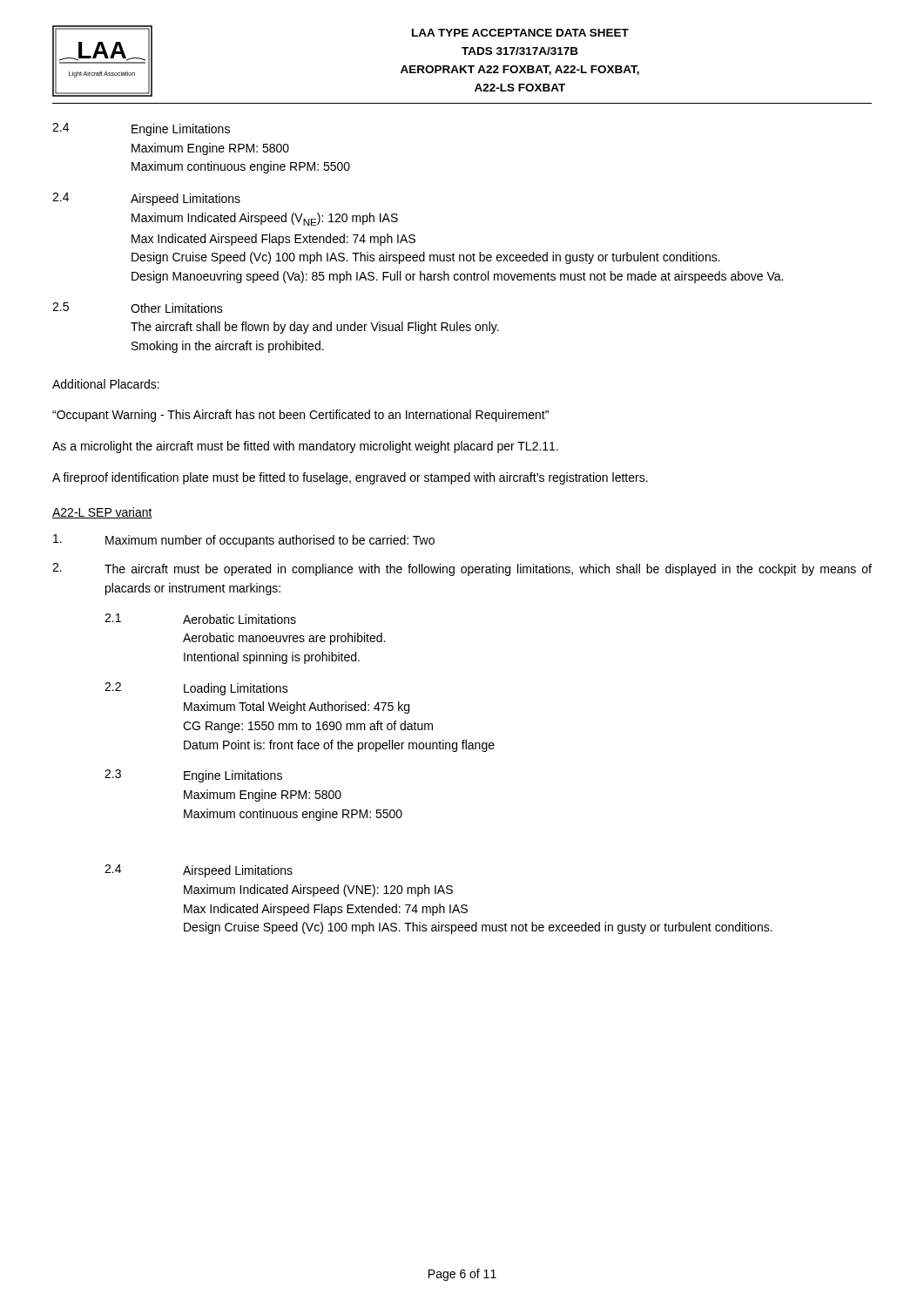Viewport: 924px width, 1307px height.
Task: Point to the block beginning "2.4 Engine Limitations Maximum Engine RPM:"
Action: click(x=141, y=129)
